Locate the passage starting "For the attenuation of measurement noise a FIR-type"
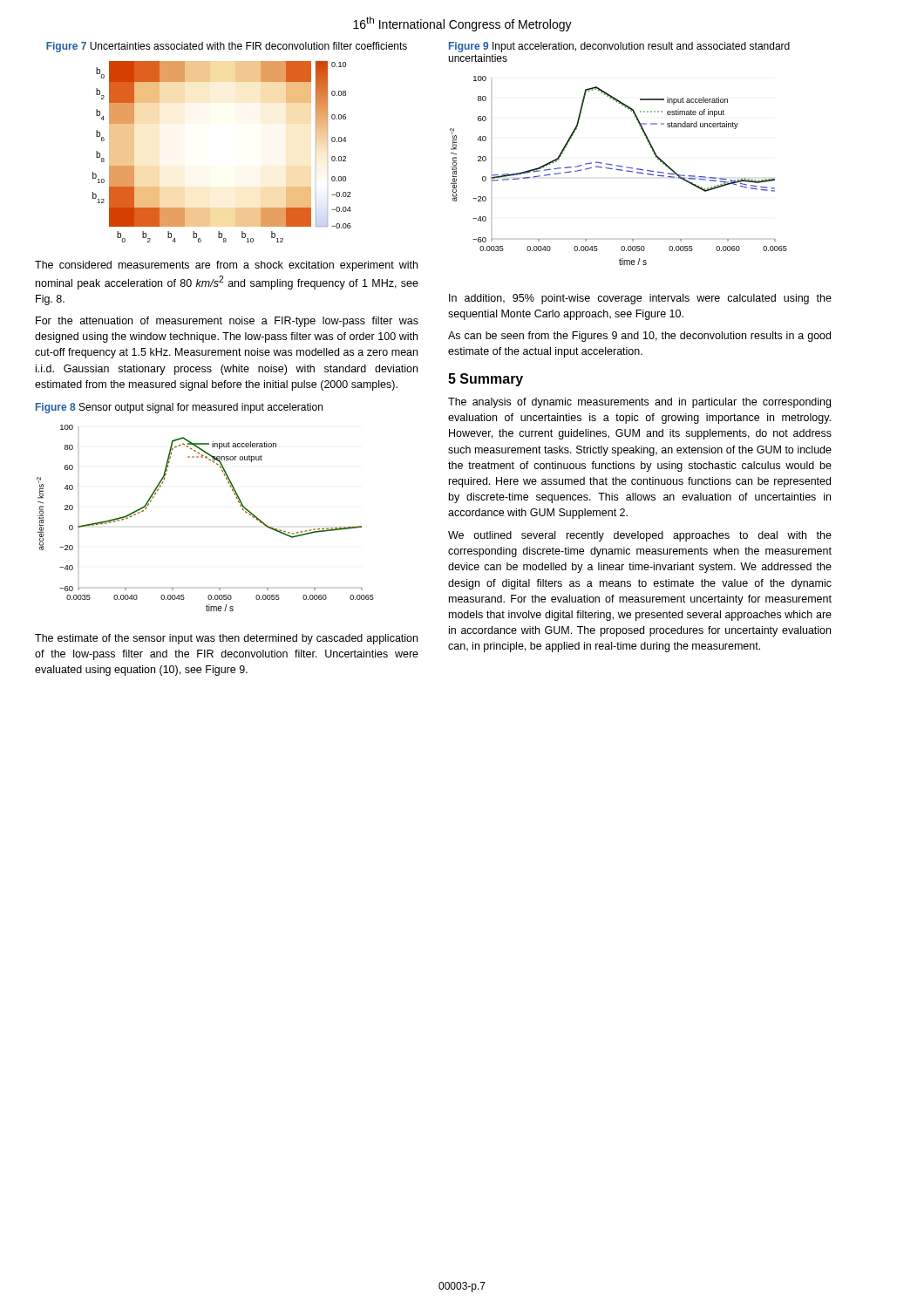Viewport: 924px width, 1308px height. tap(227, 353)
